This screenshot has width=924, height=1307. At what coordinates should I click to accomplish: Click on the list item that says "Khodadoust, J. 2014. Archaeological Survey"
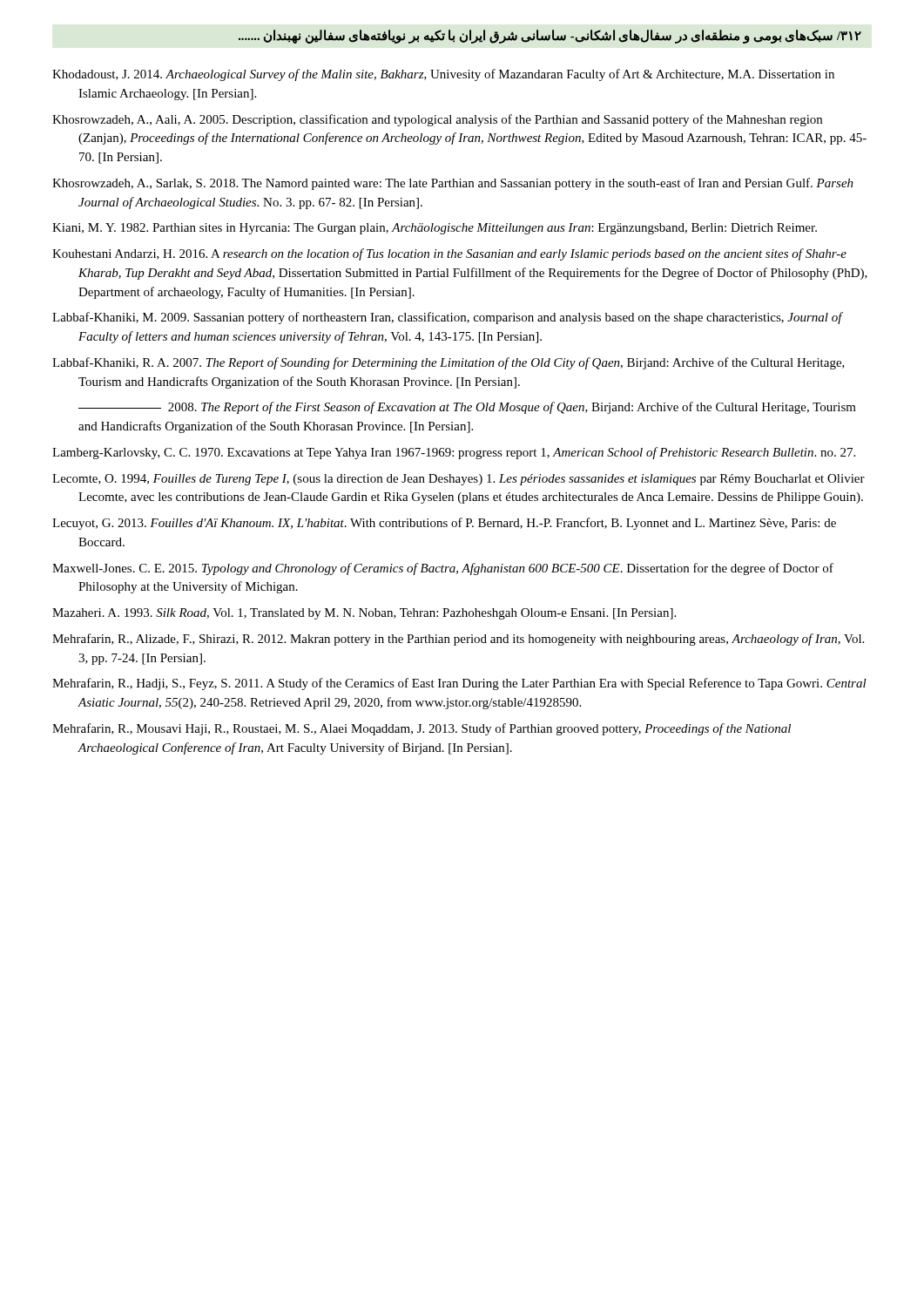click(444, 84)
